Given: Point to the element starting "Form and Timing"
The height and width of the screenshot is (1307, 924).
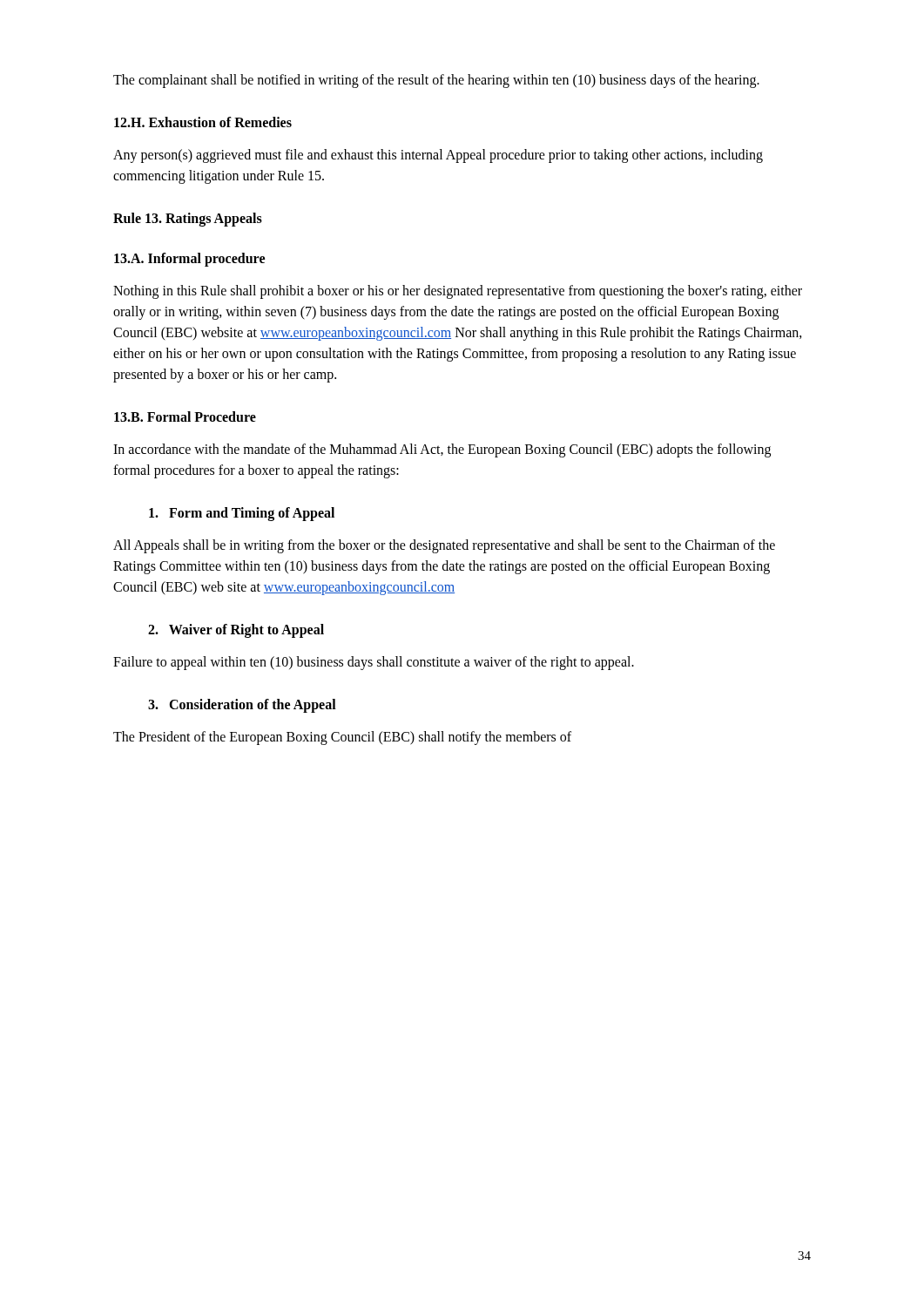Looking at the screenshot, I should pos(241,513).
